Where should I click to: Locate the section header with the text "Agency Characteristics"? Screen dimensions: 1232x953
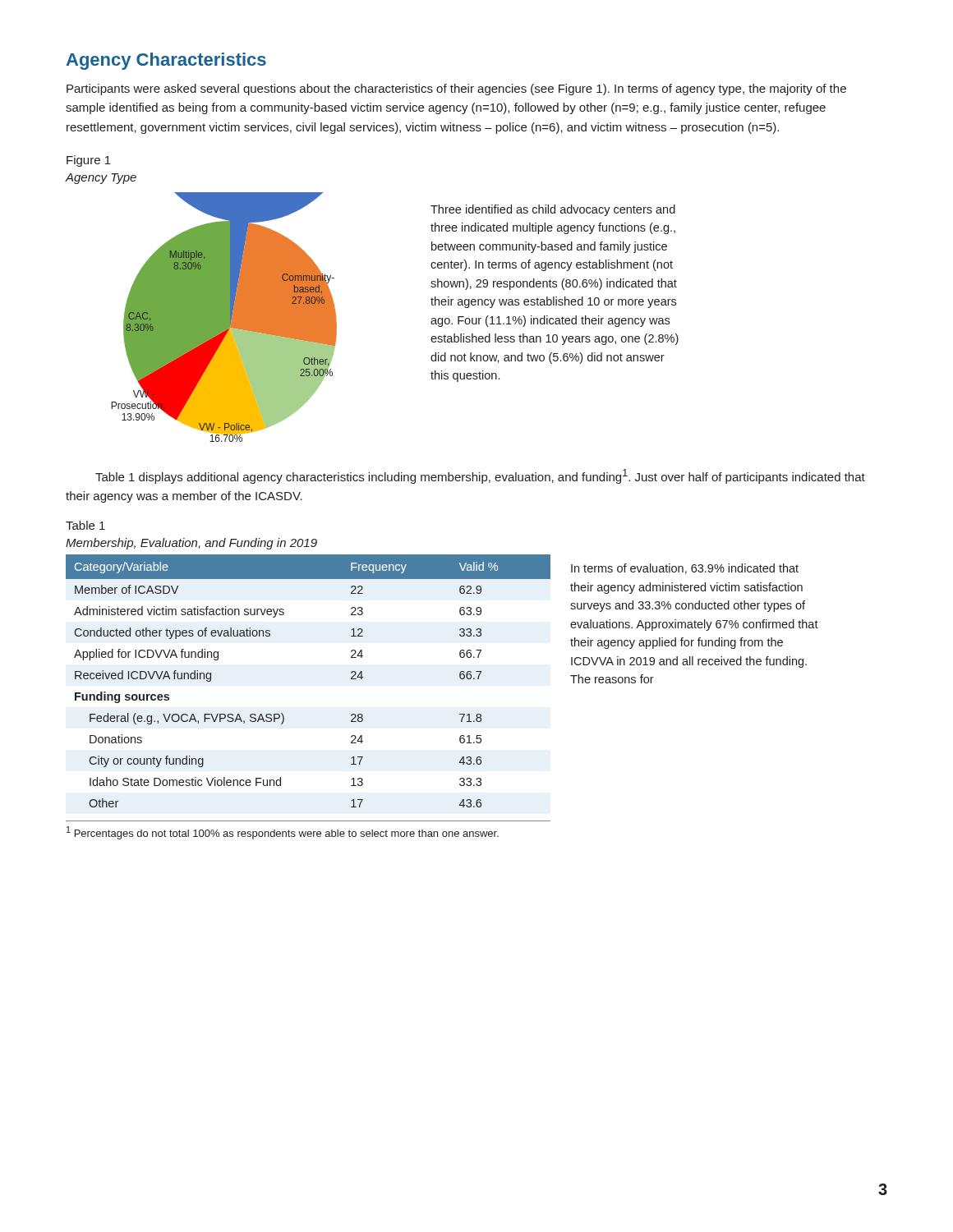pyautogui.click(x=166, y=61)
